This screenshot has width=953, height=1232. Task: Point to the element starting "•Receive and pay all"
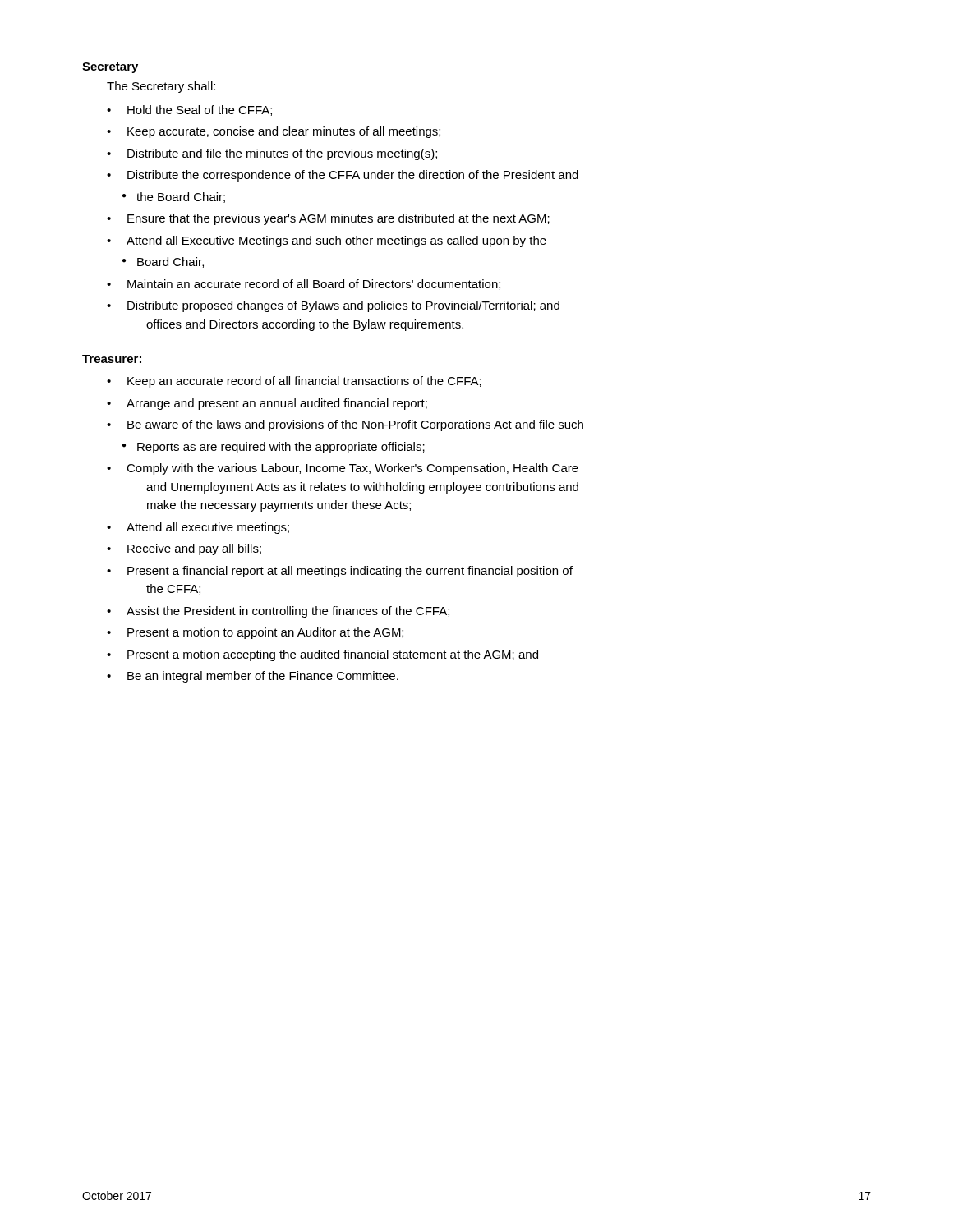[x=184, y=549]
